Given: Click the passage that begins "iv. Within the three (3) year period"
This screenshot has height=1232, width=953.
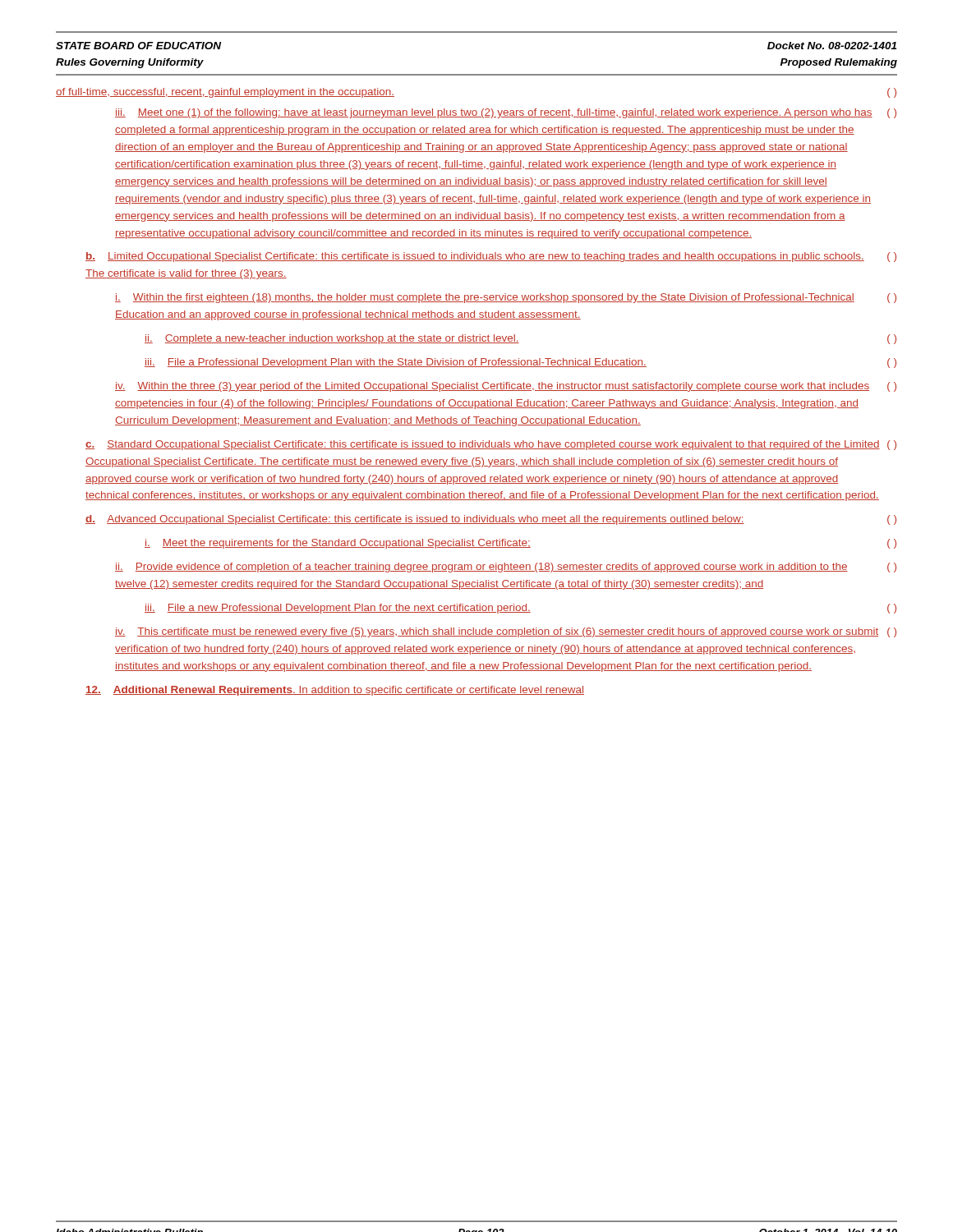Looking at the screenshot, I should pyautogui.click(x=506, y=404).
